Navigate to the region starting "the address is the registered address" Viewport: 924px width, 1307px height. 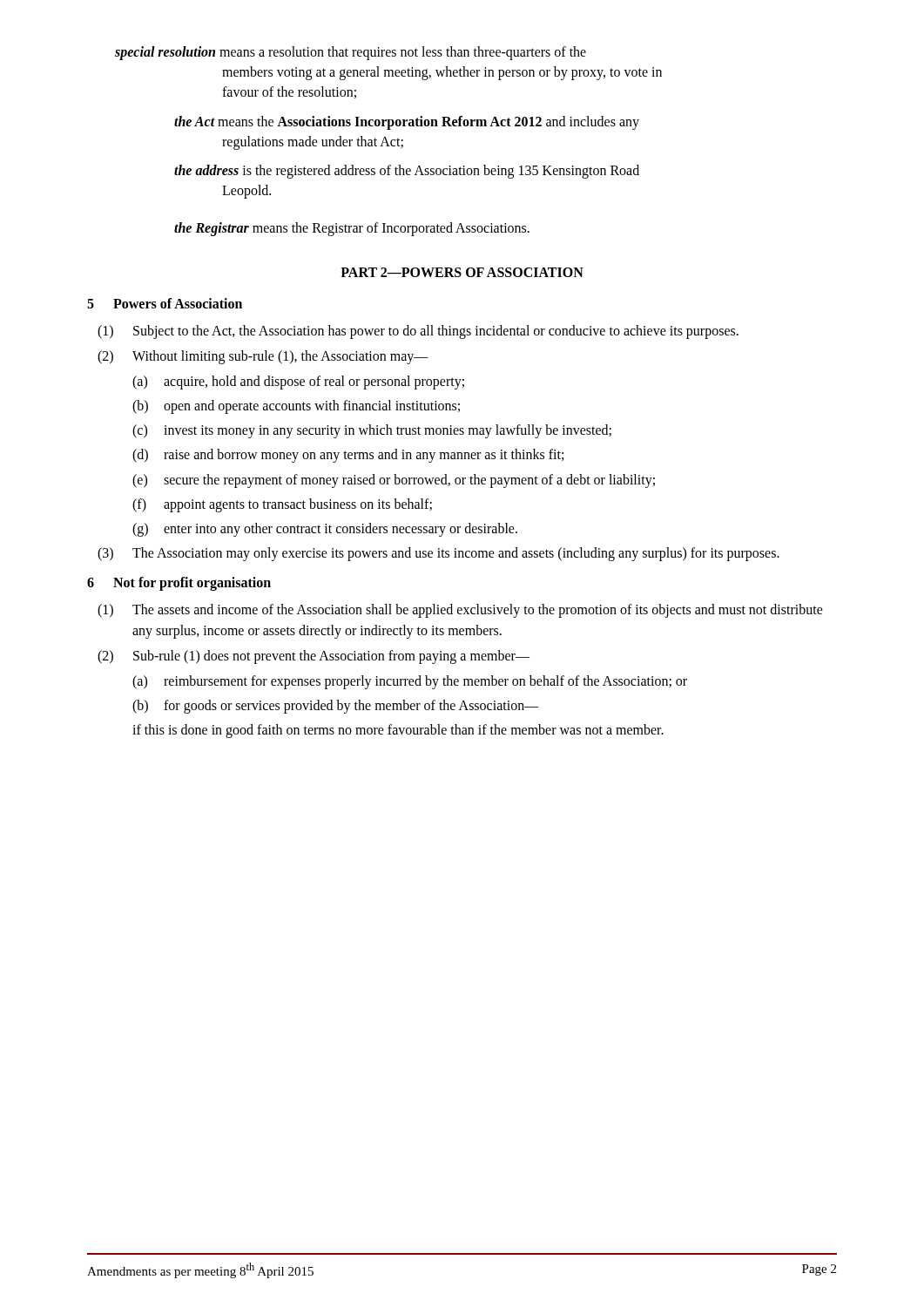(462, 180)
